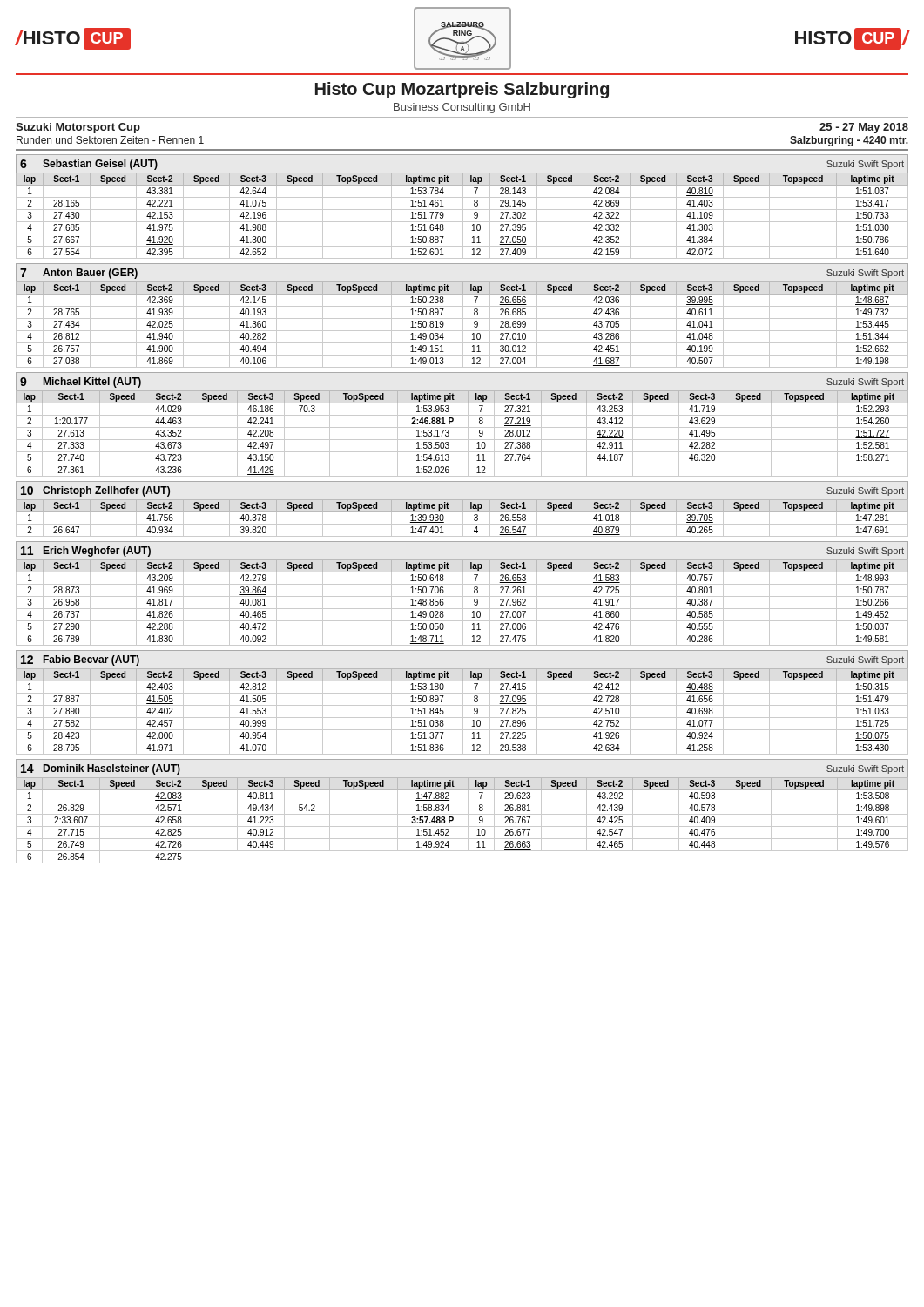Select the section header containing "Suzuki Motorsport Cup Runden und Sektoren"
The height and width of the screenshot is (1307, 924).
[69, 129]
